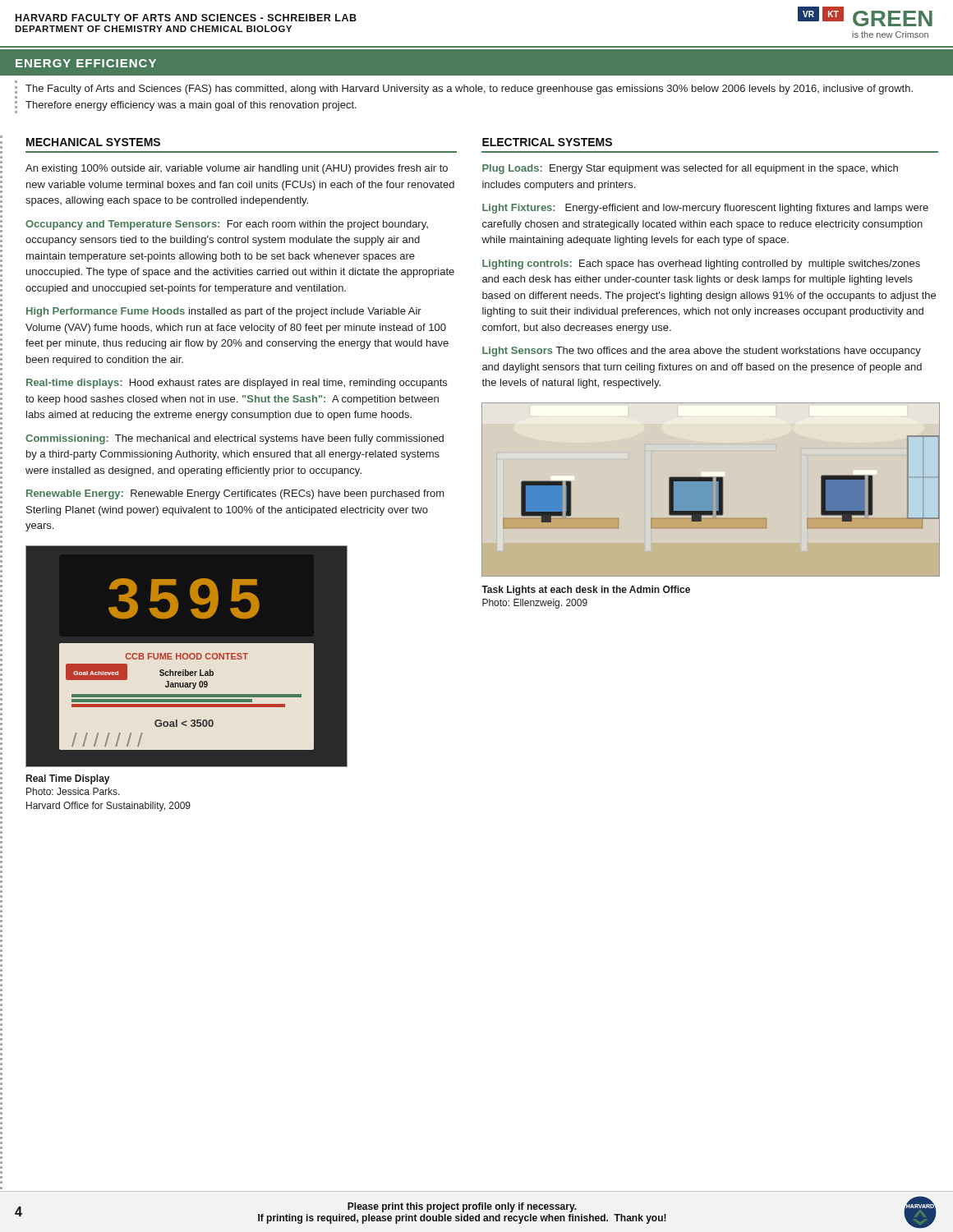Find the block starting "Mechanical Systems"
This screenshot has height=1232, width=953.
[x=93, y=142]
